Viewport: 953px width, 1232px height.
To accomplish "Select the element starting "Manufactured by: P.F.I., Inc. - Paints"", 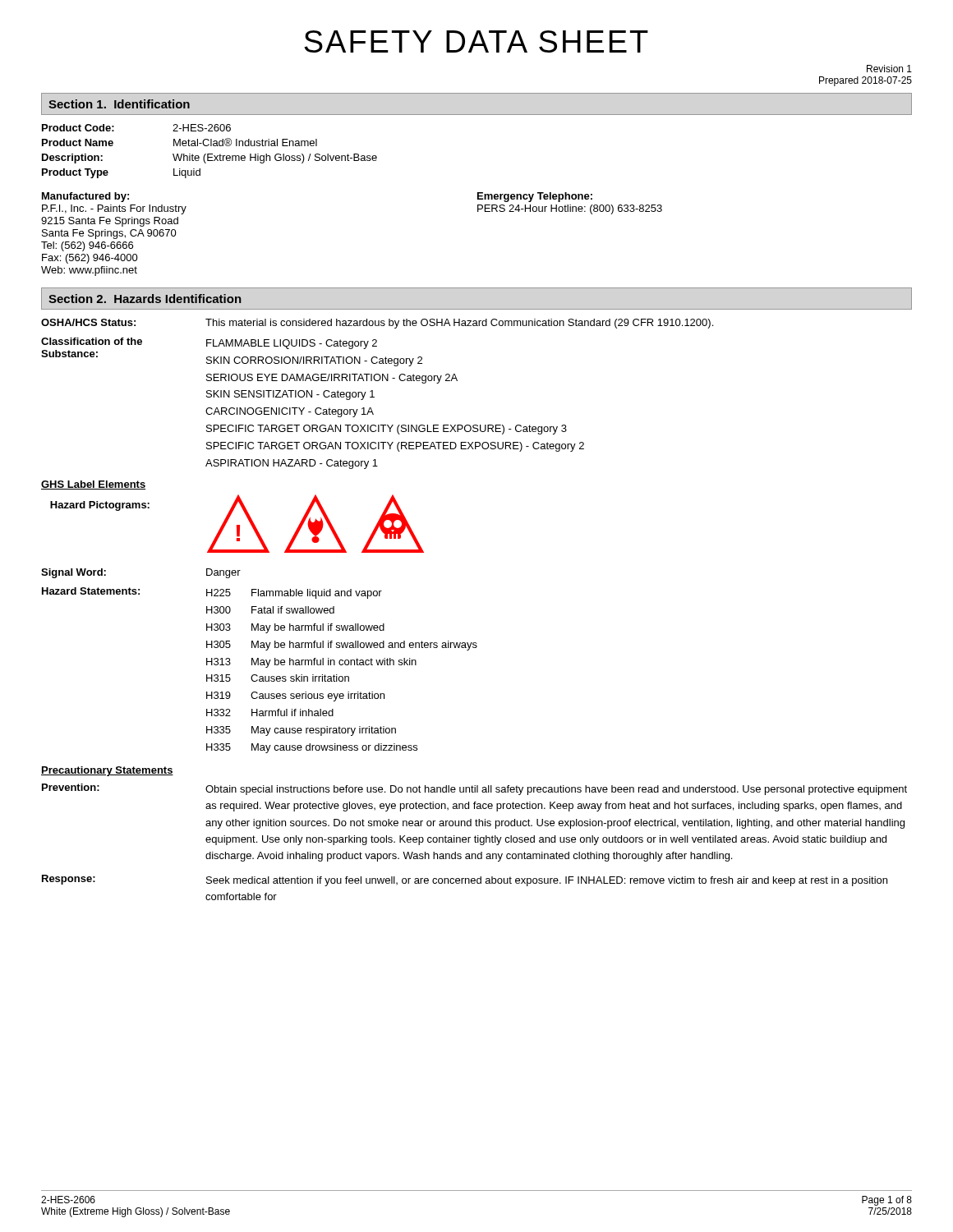I will pos(114,233).
